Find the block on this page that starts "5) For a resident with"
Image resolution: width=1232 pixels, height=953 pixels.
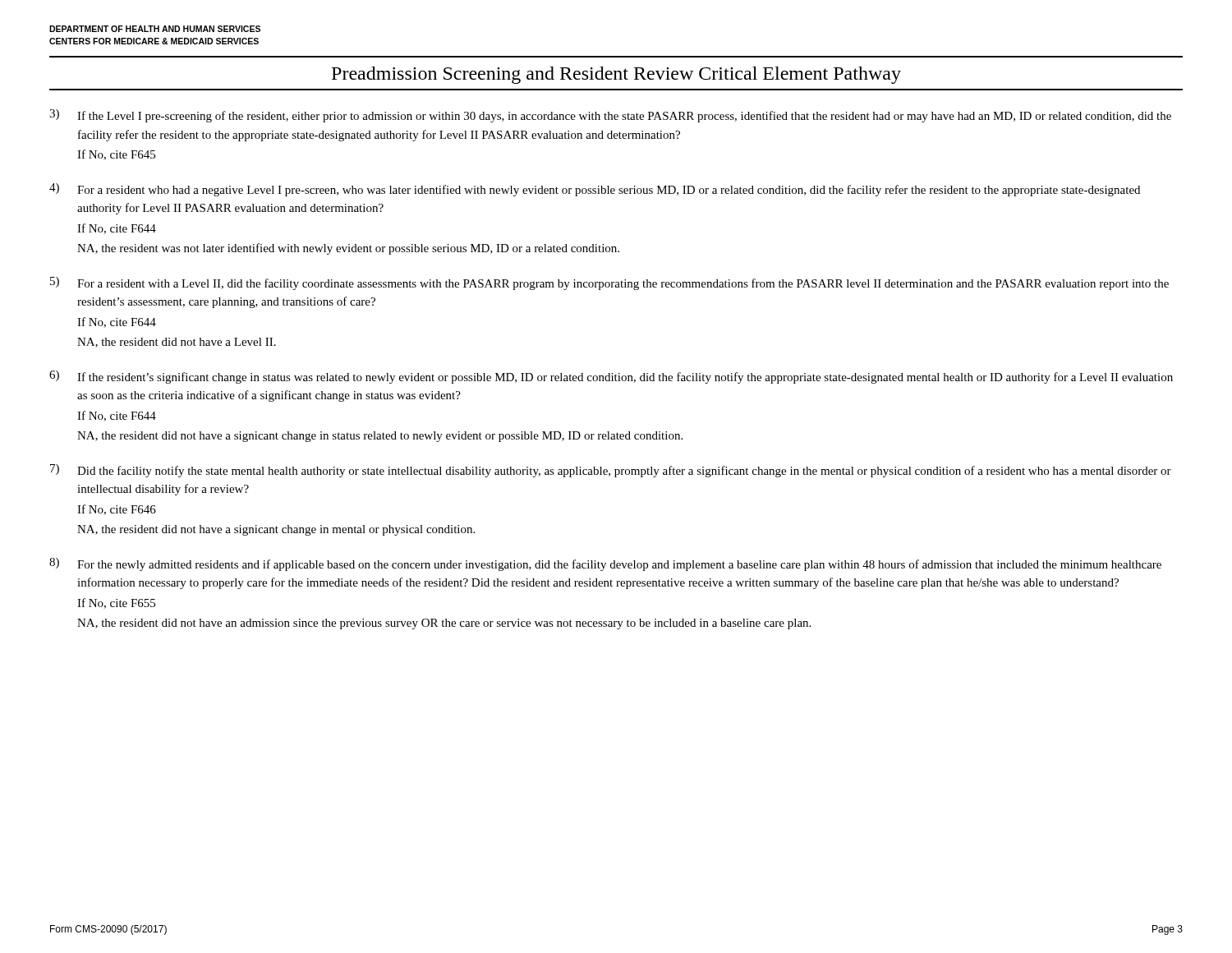pos(609,283)
